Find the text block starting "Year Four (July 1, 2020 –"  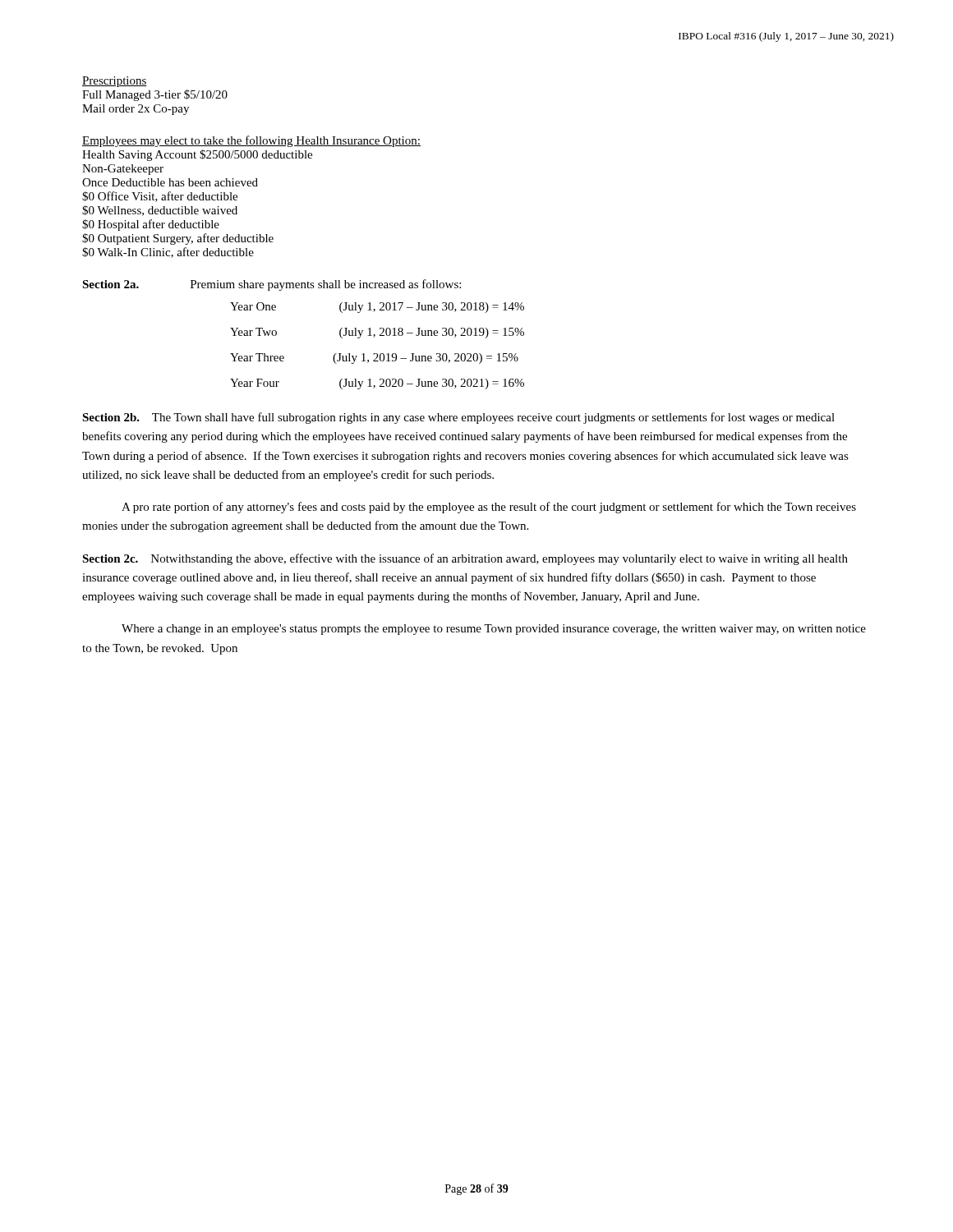pos(377,383)
